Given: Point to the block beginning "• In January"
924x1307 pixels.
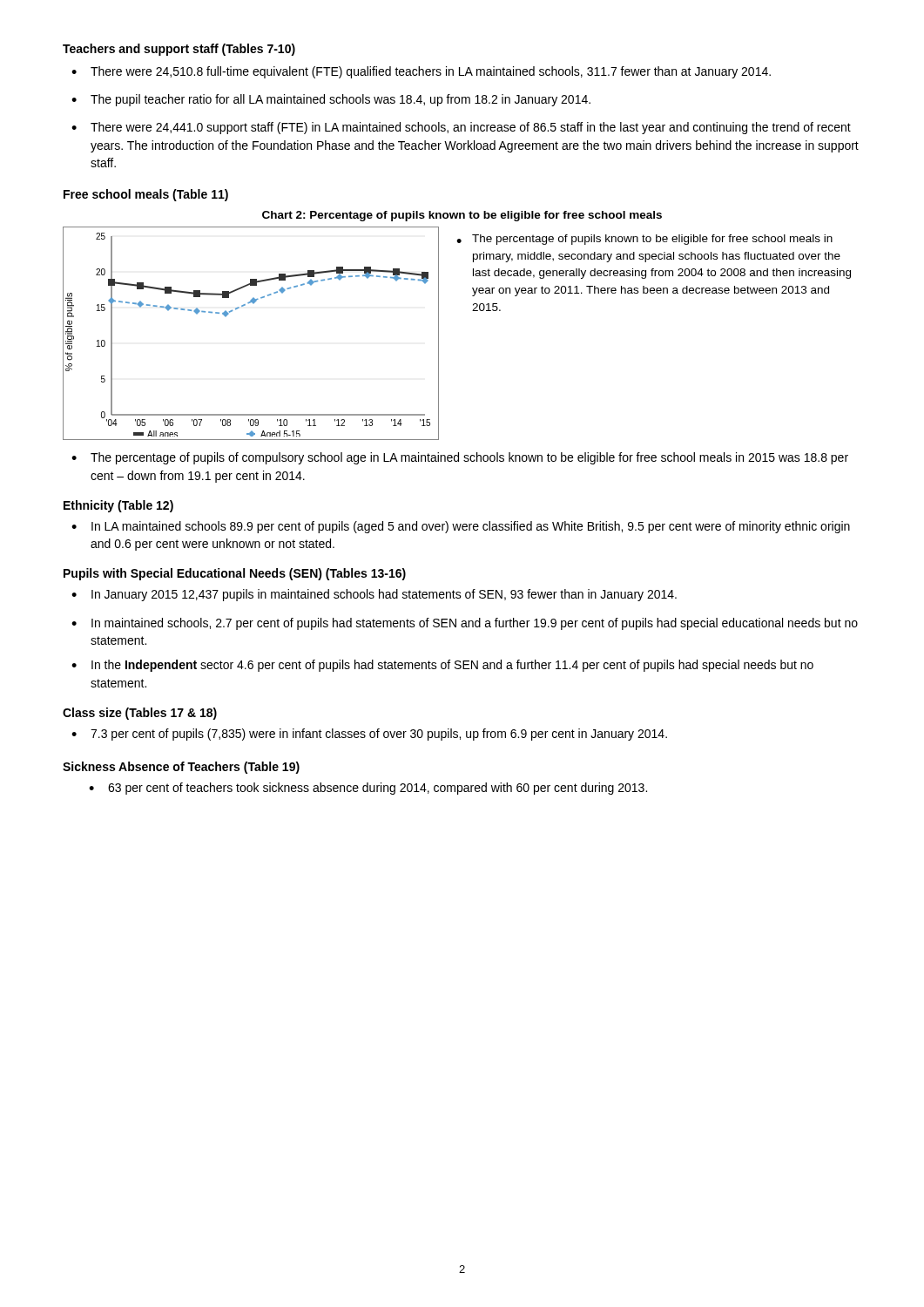Looking at the screenshot, I should click(466, 596).
